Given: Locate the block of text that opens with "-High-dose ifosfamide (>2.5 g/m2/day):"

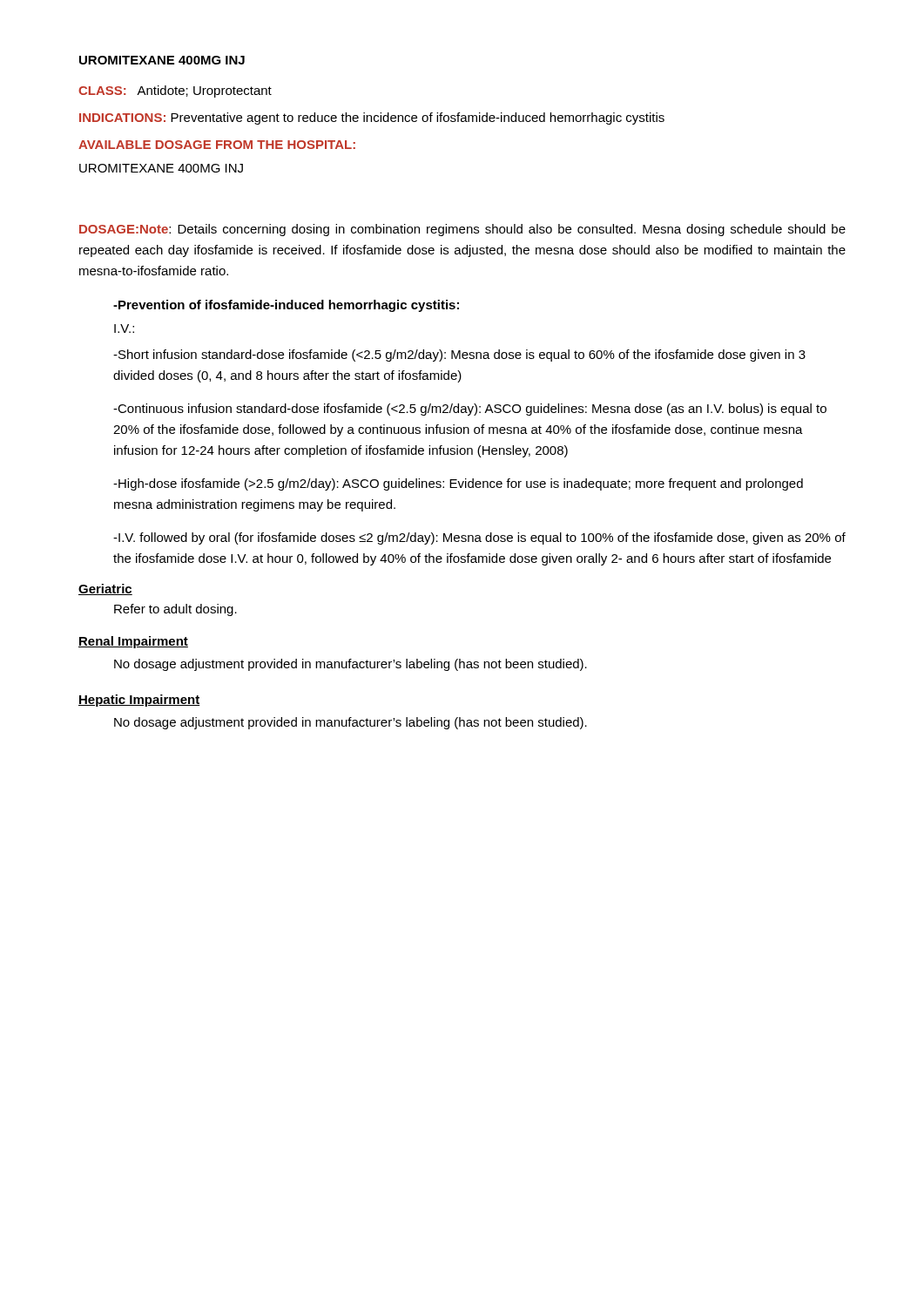Looking at the screenshot, I should tap(458, 494).
